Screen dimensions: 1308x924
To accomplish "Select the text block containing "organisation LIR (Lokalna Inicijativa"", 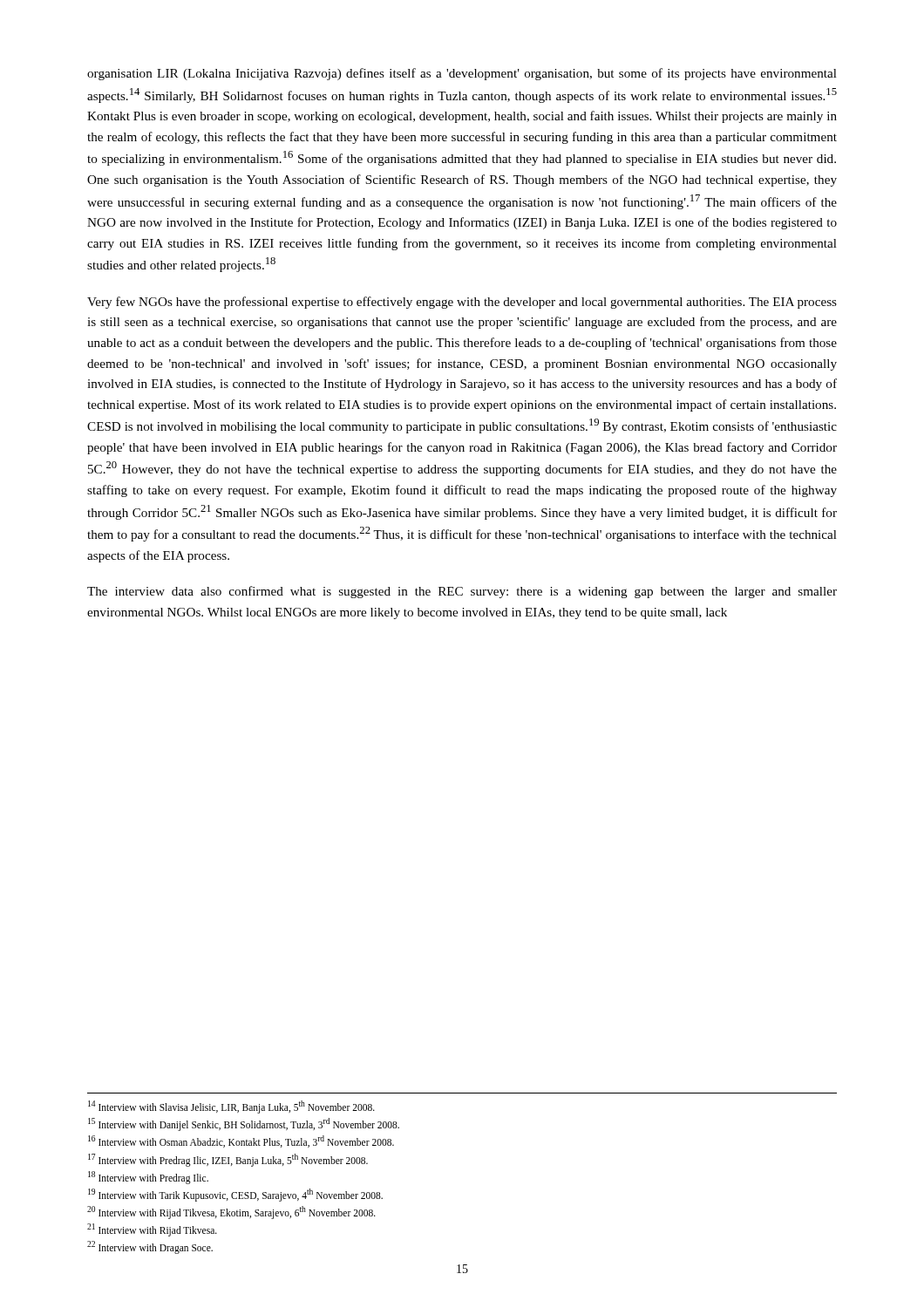I will click(x=462, y=169).
